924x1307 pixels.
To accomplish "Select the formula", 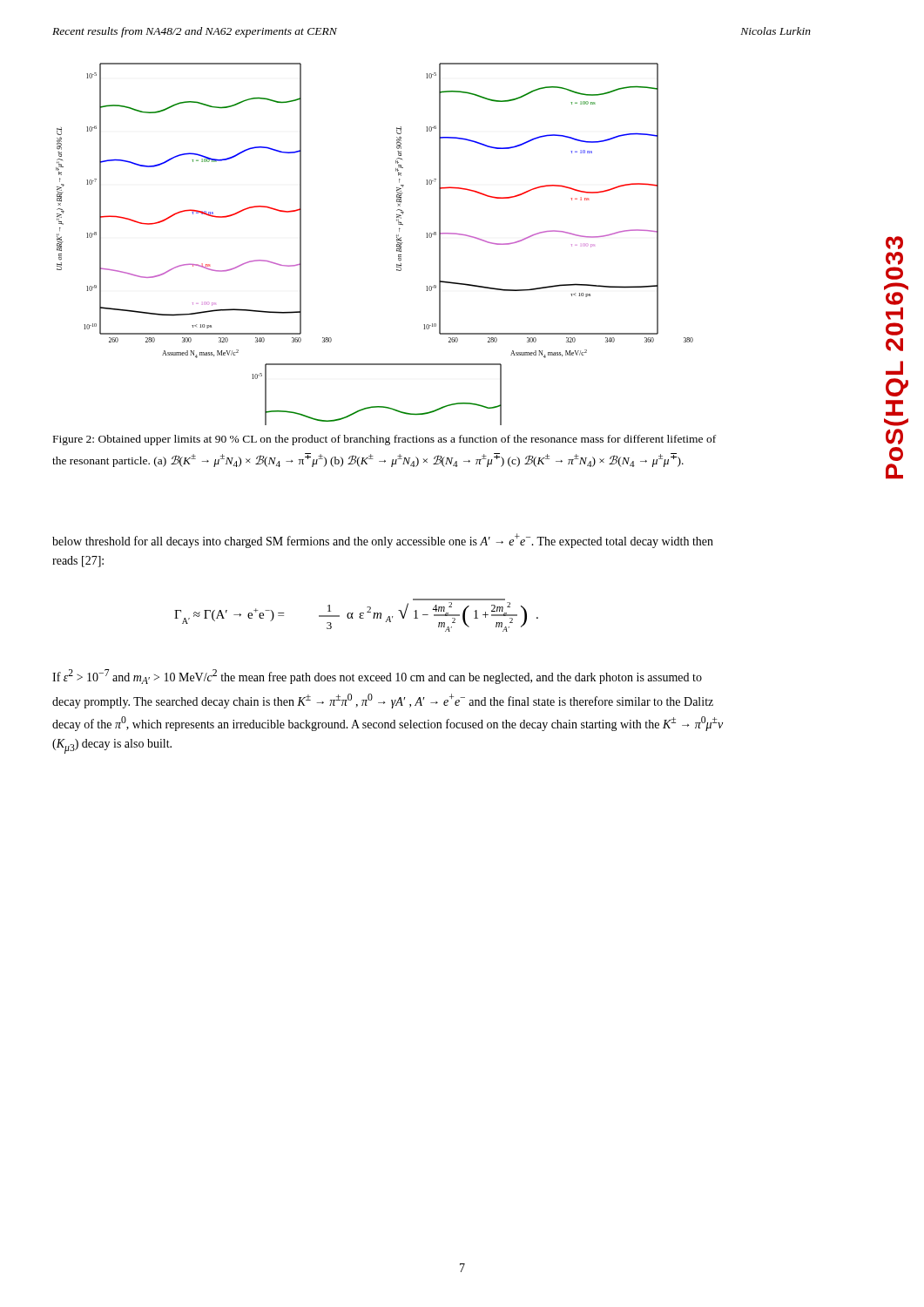I will (x=392, y=615).
